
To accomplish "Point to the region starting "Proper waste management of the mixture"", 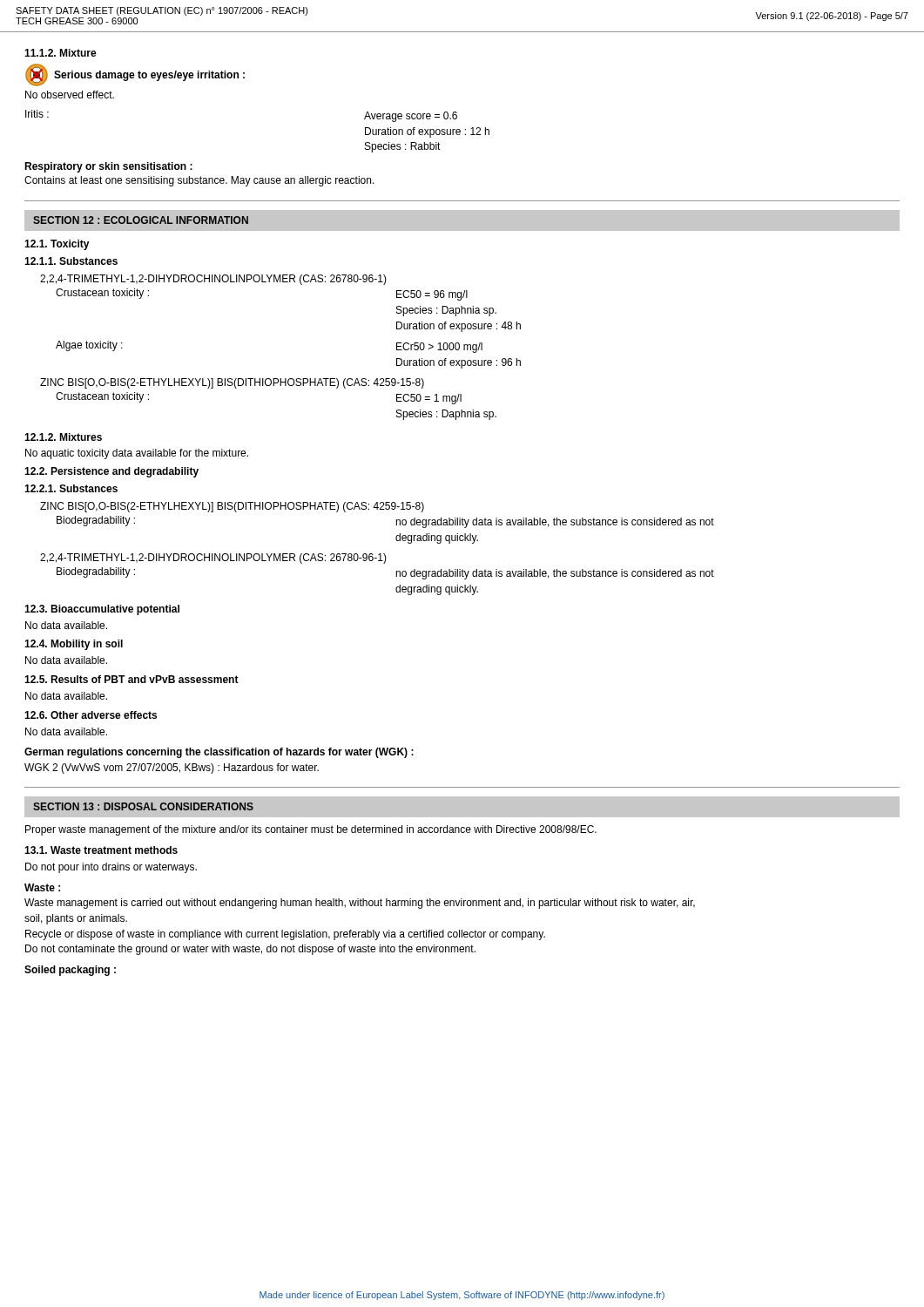I will [311, 830].
